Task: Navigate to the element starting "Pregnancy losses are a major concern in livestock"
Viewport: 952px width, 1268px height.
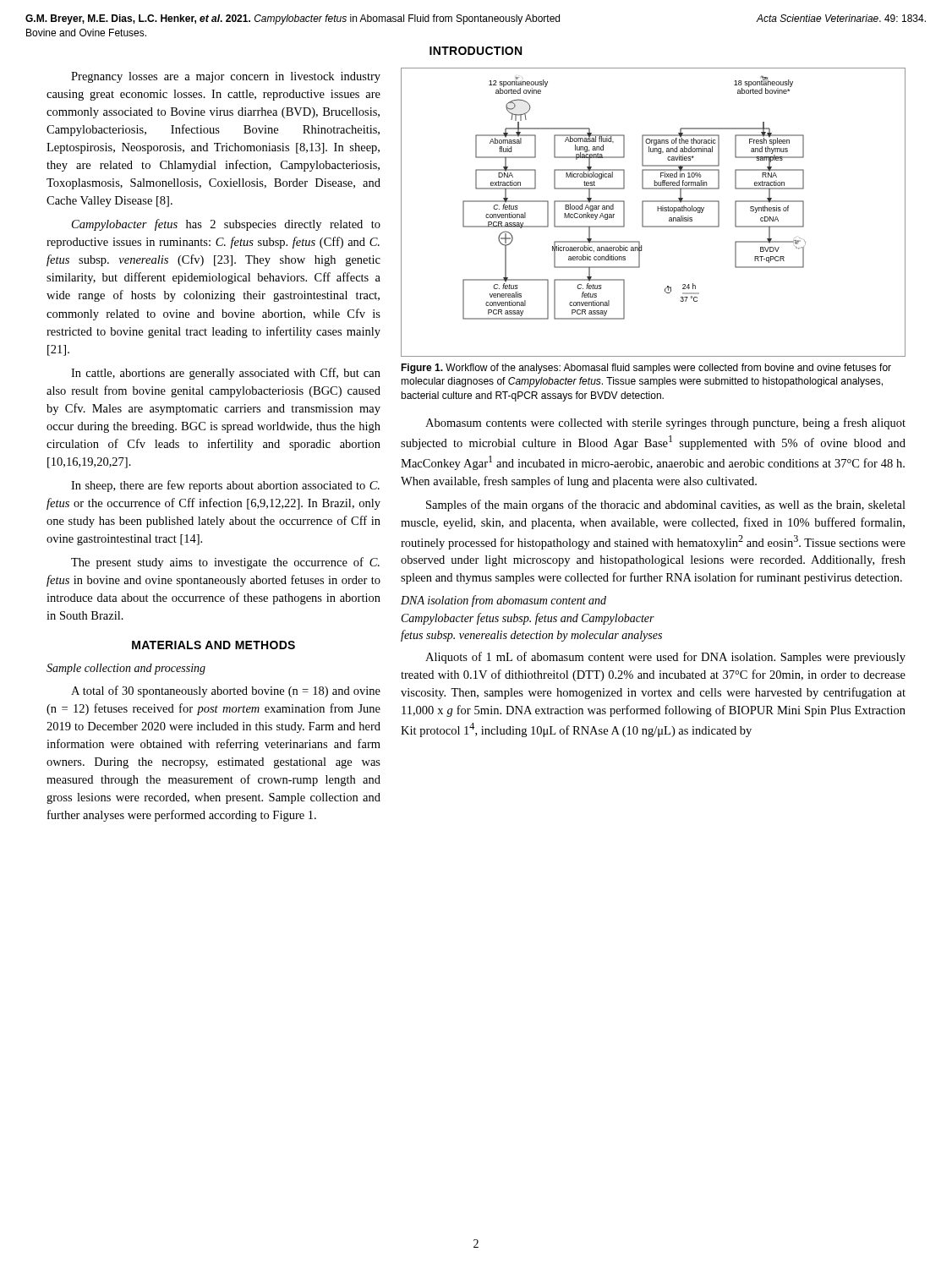Action: pyautogui.click(x=213, y=139)
